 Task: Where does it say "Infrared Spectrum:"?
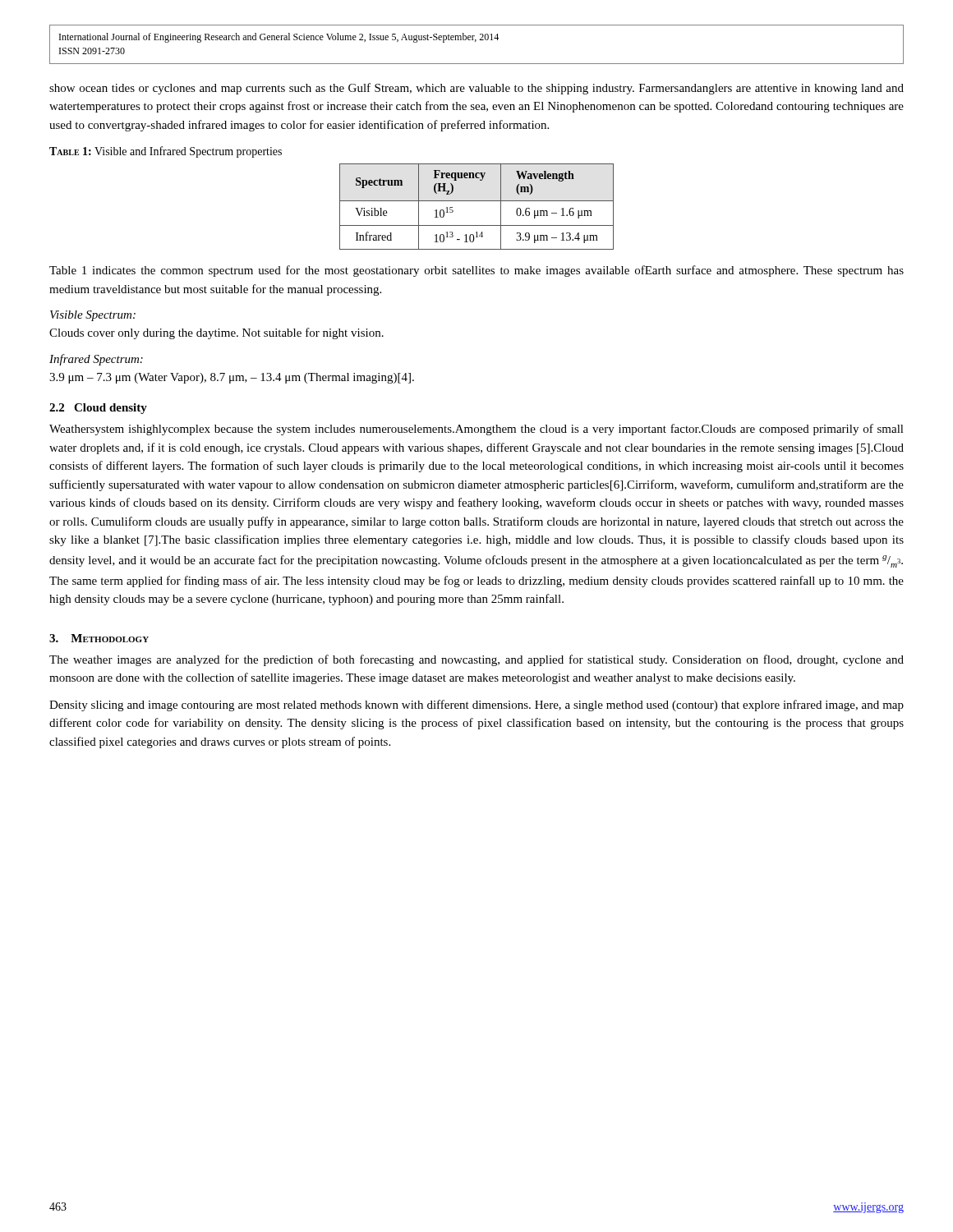tap(96, 359)
